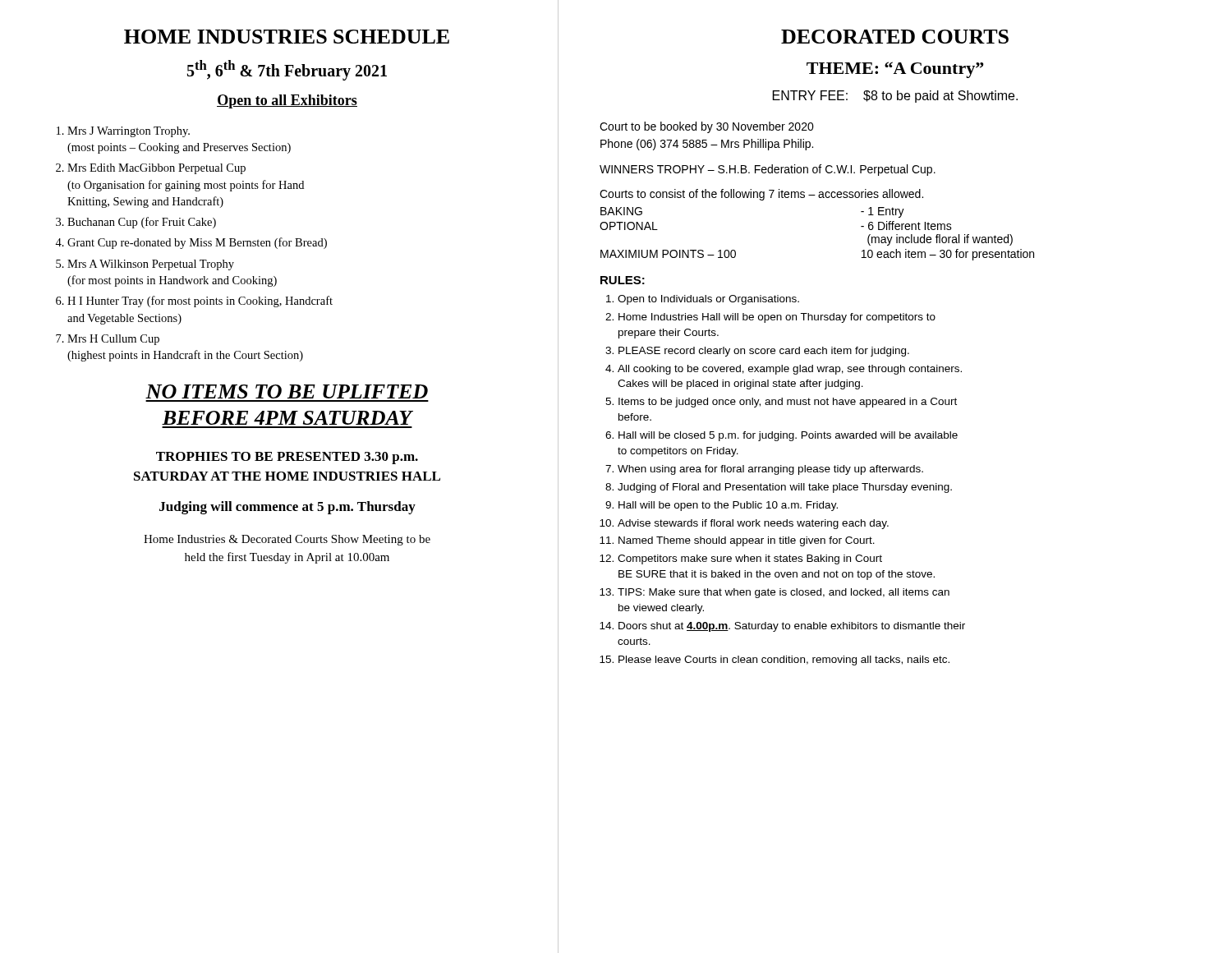Find the element starting "Judging will commence at 5"
This screenshot has height=953, width=1232.
[287, 506]
